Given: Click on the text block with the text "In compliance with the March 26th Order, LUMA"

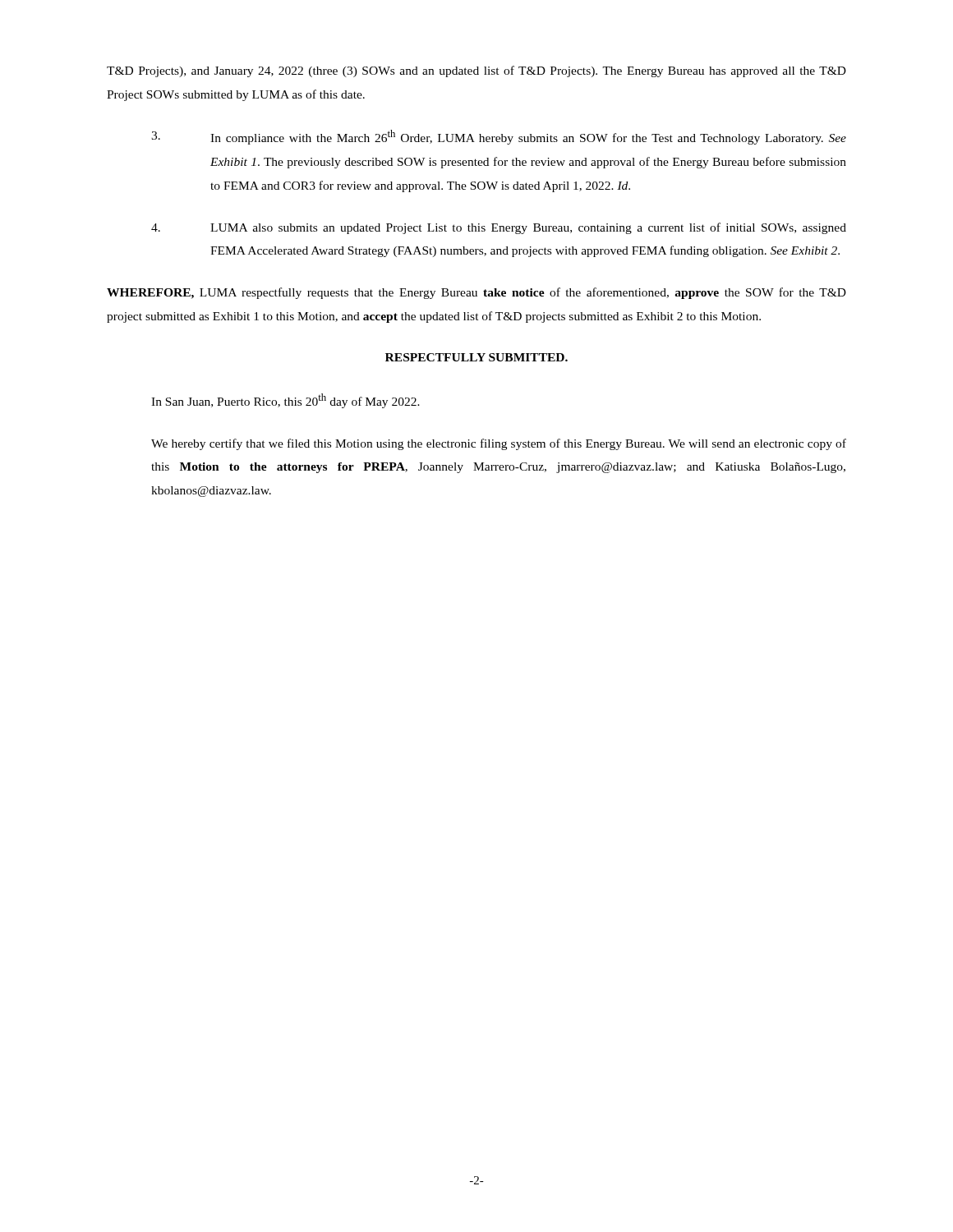Looking at the screenshot, I should click(x=476, y=161).
